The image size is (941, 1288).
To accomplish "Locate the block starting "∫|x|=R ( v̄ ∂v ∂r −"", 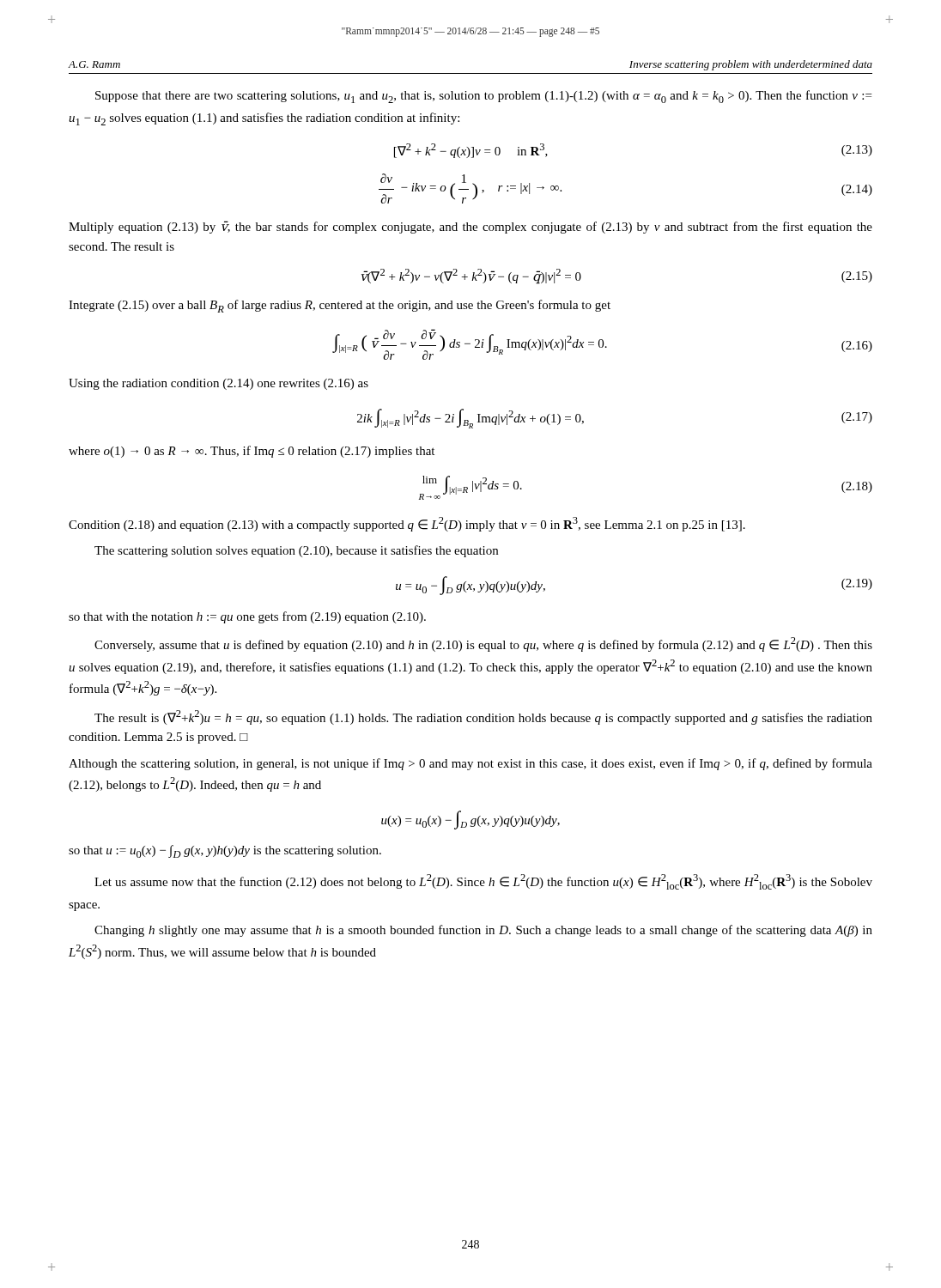I will pos(603,345).
